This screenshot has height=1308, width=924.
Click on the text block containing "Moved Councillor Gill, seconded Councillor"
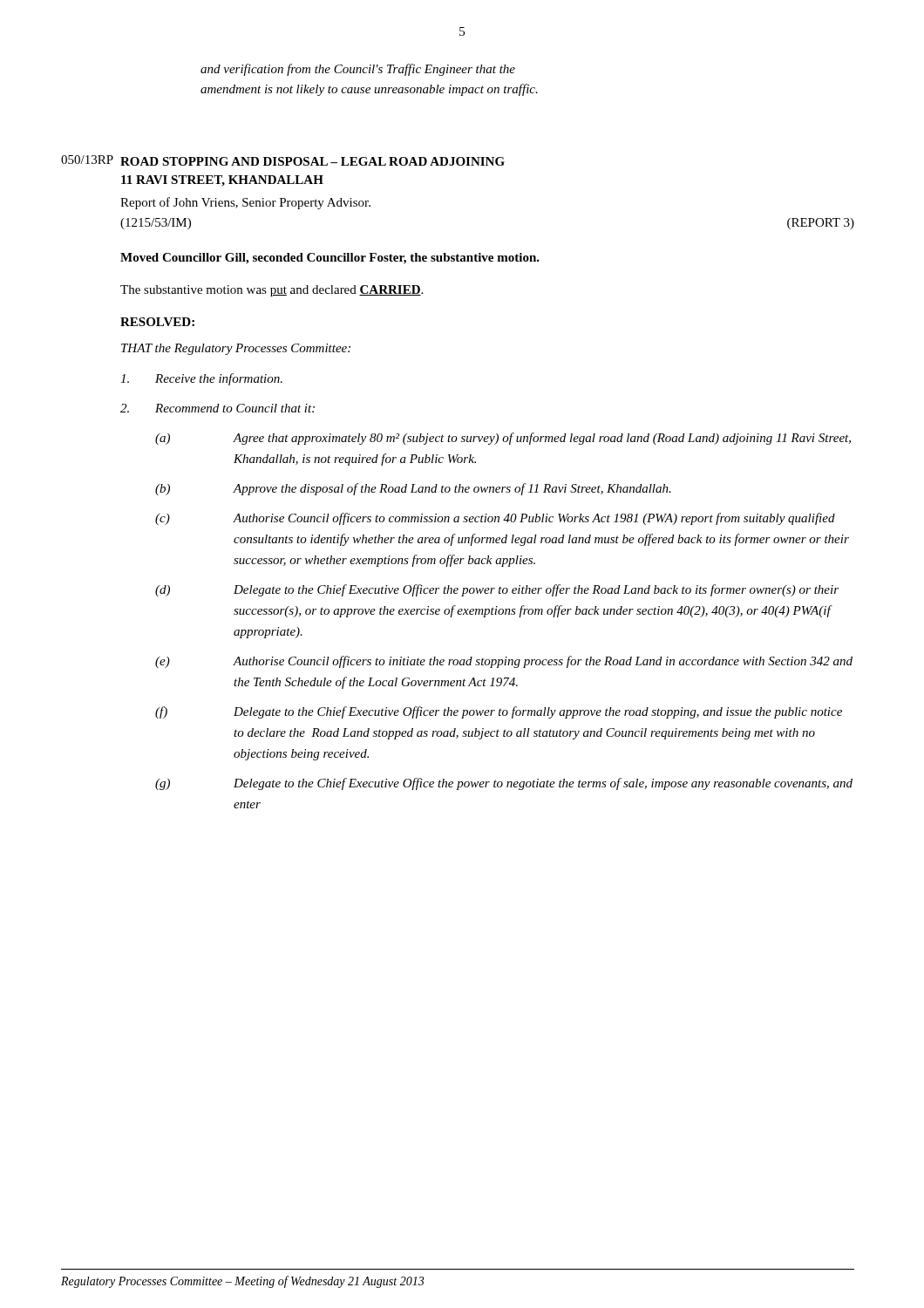click(x=330, y=257)
